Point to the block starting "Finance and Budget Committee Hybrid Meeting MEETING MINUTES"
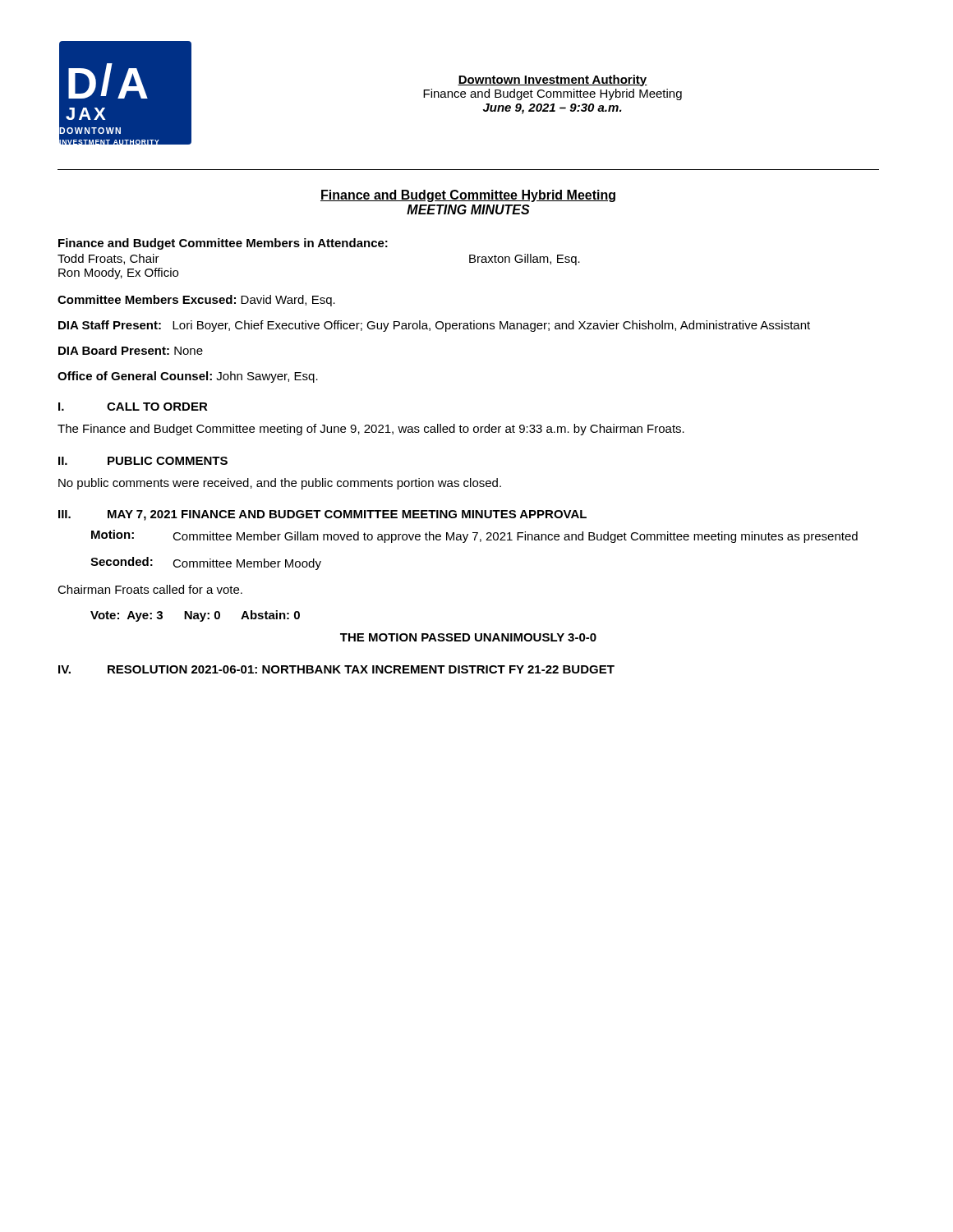Viewport: 953px width, 1232px height. (x=468, y=203)
